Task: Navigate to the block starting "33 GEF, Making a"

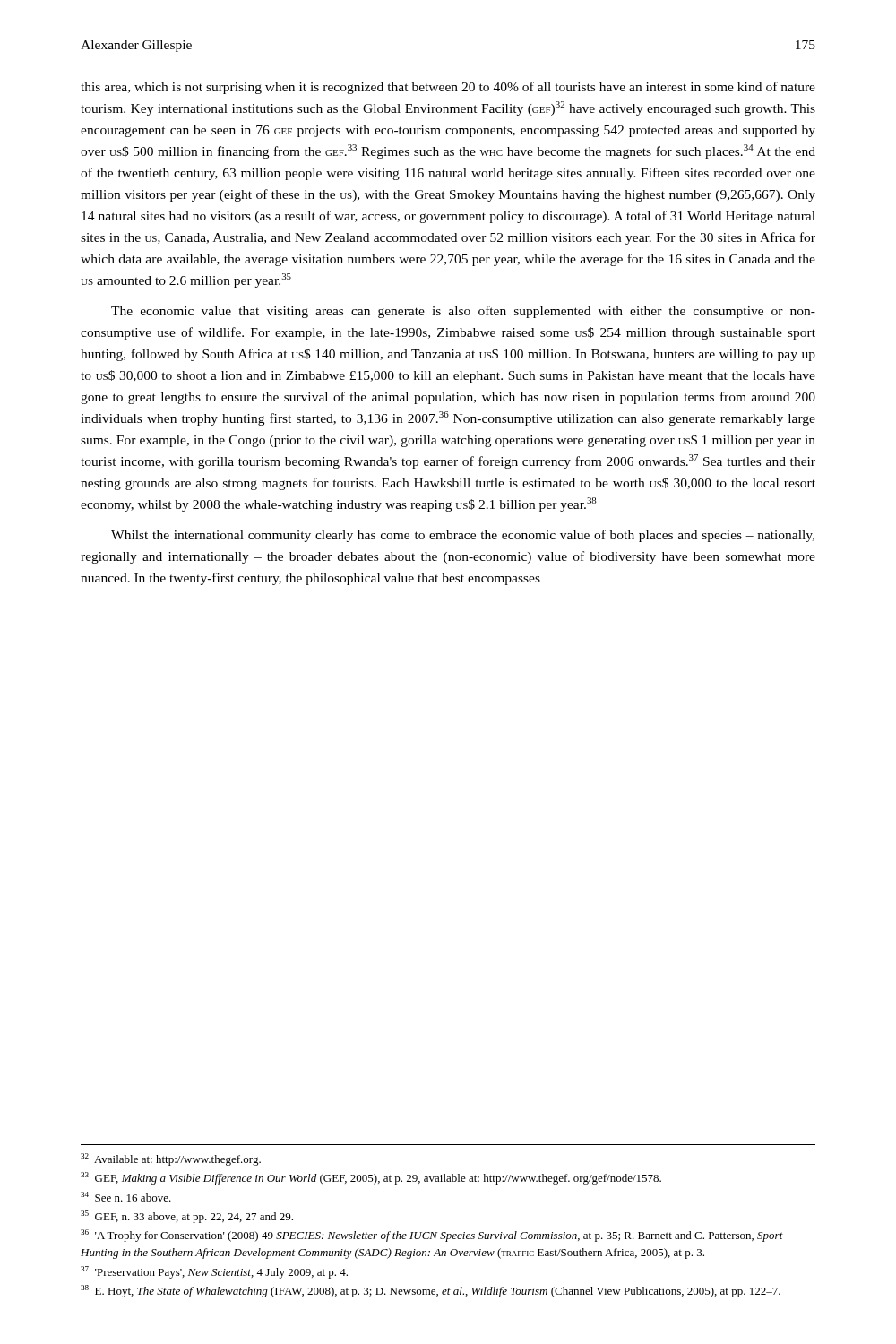Action: point(448,1178)
